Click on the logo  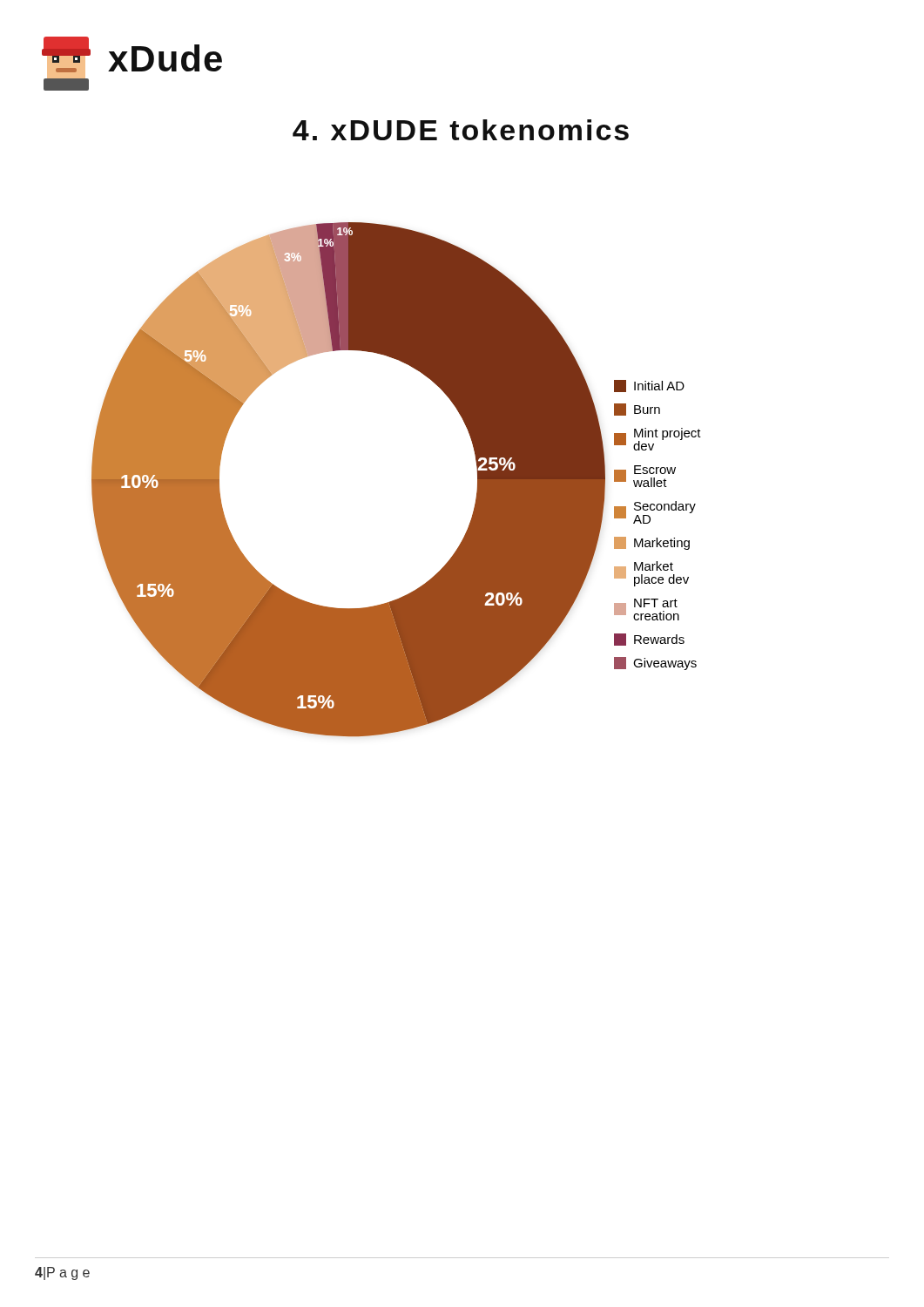tap(129, 59)
